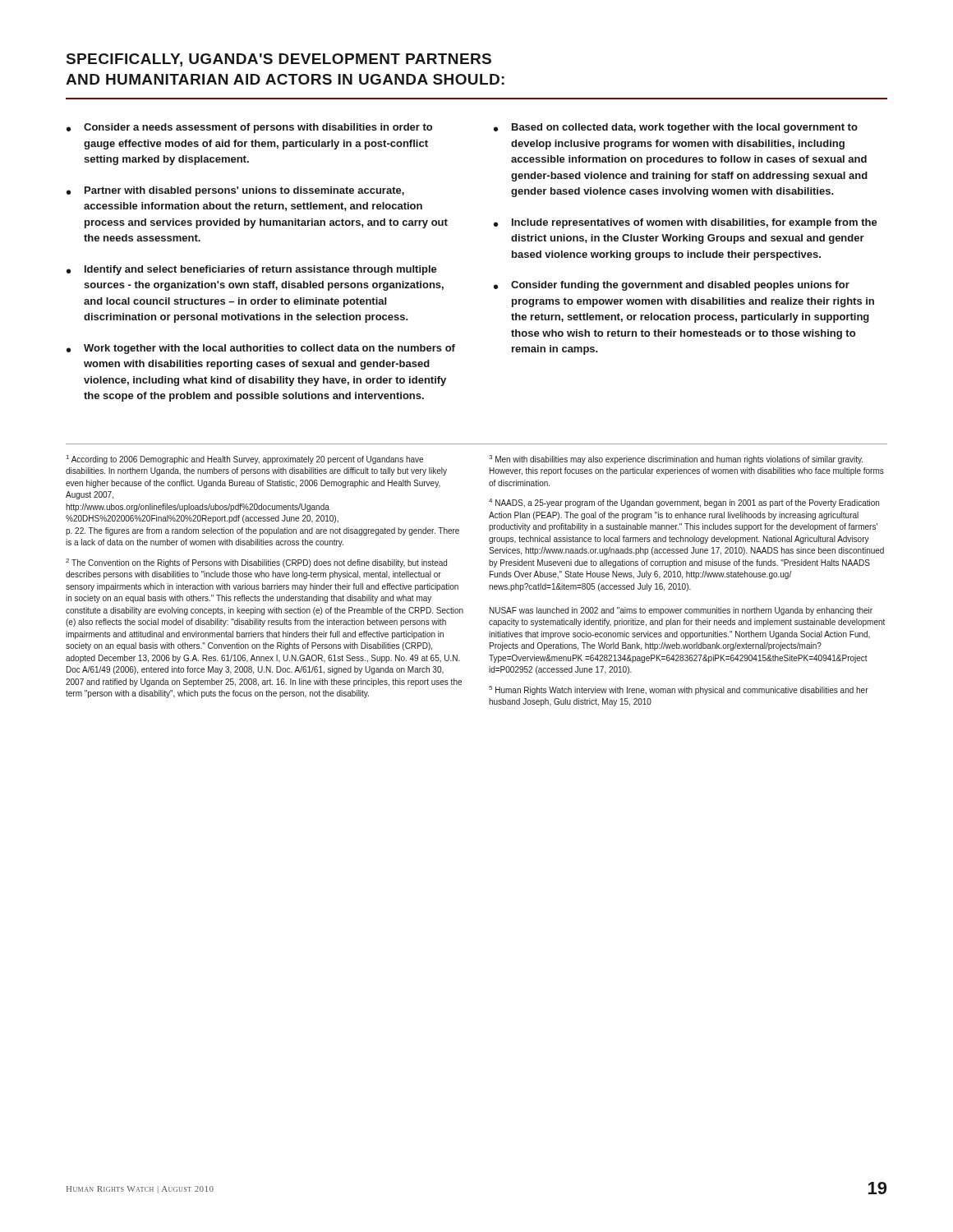Viewport: 953px width, 1232px height.
Task: Find the passage starting "3 Men with disabilities"
Action: click(x=686, y=471)
